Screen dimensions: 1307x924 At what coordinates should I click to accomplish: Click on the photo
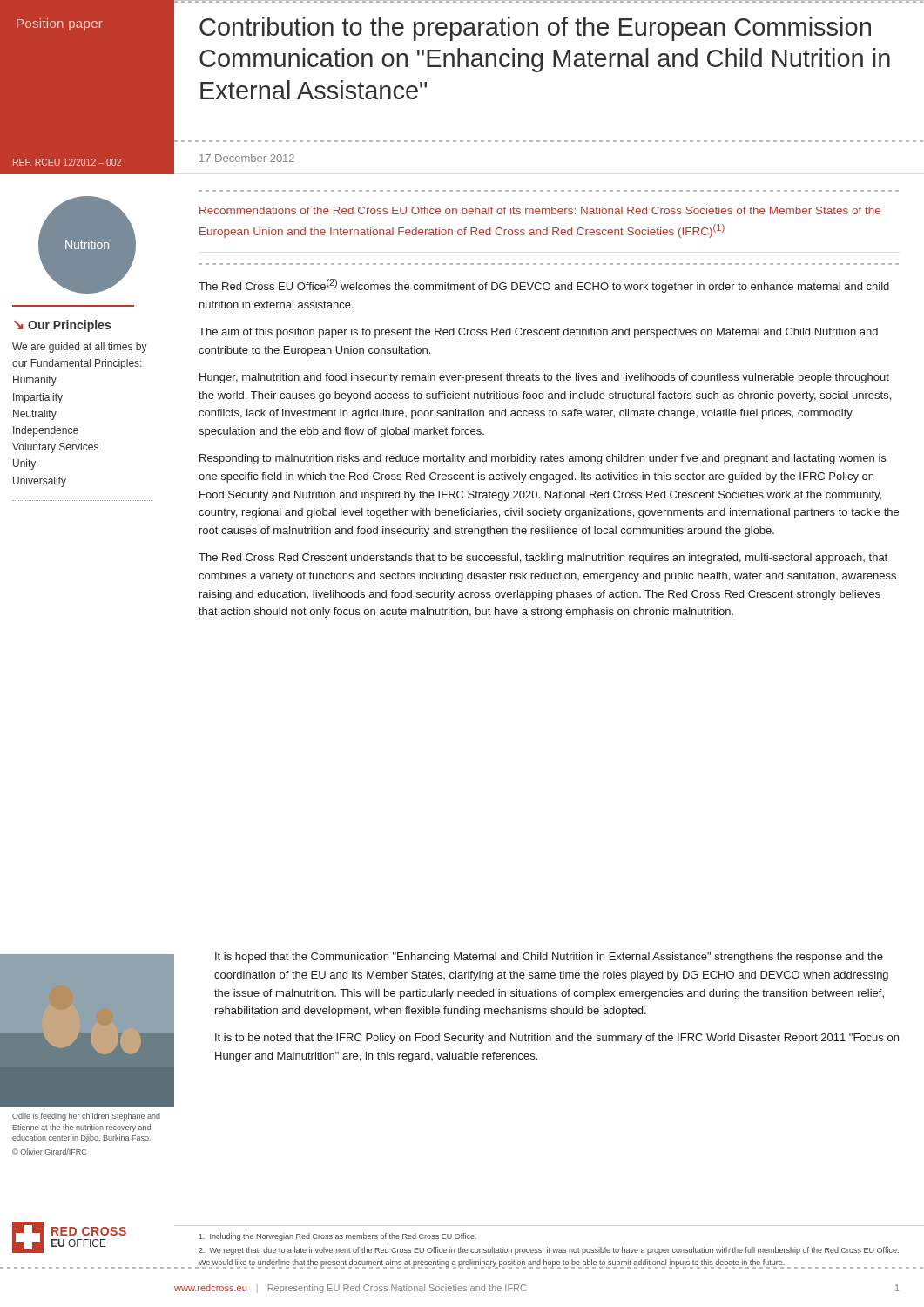[87, 1030]
